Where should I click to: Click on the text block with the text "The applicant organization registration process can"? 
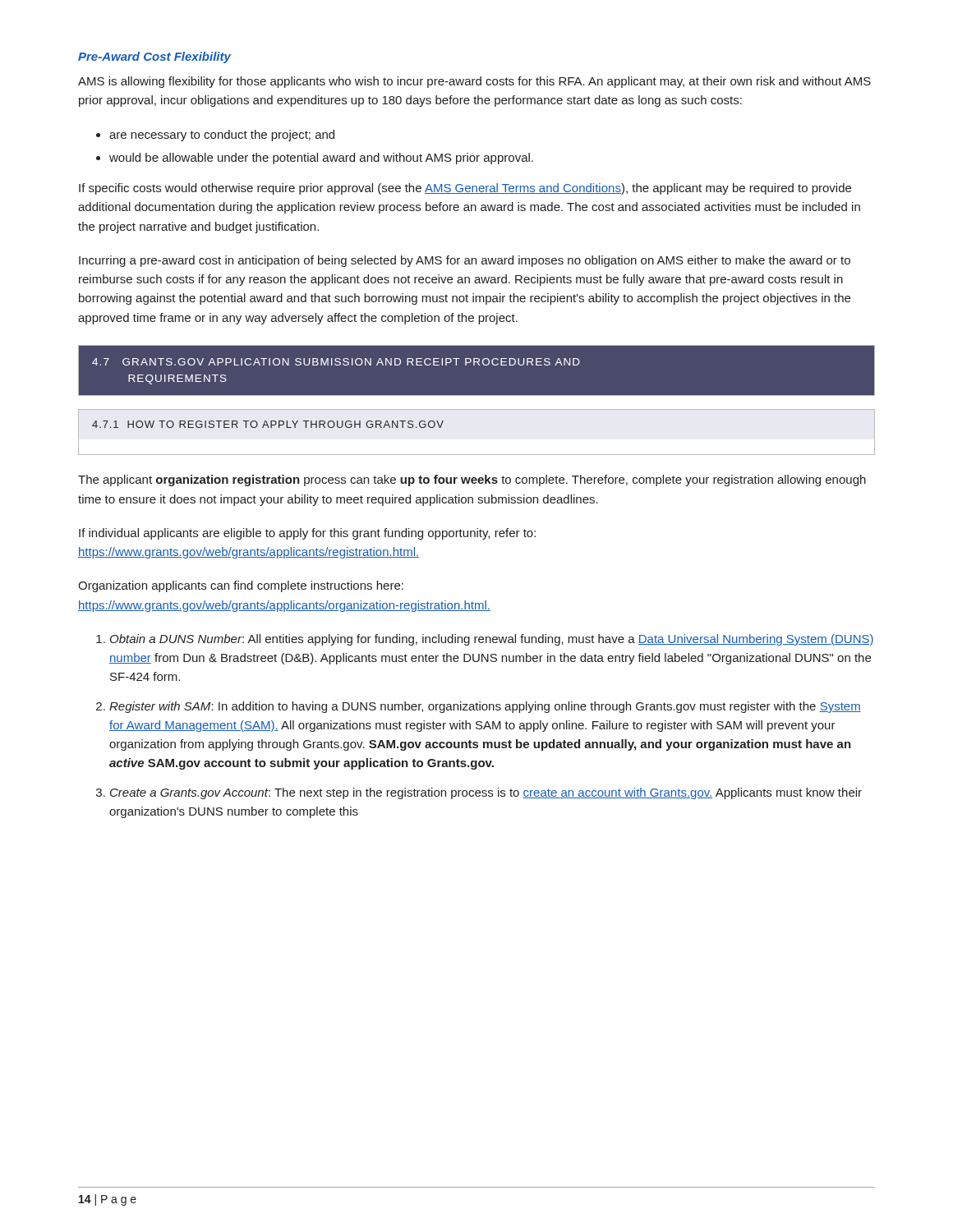tap(476, 489)
